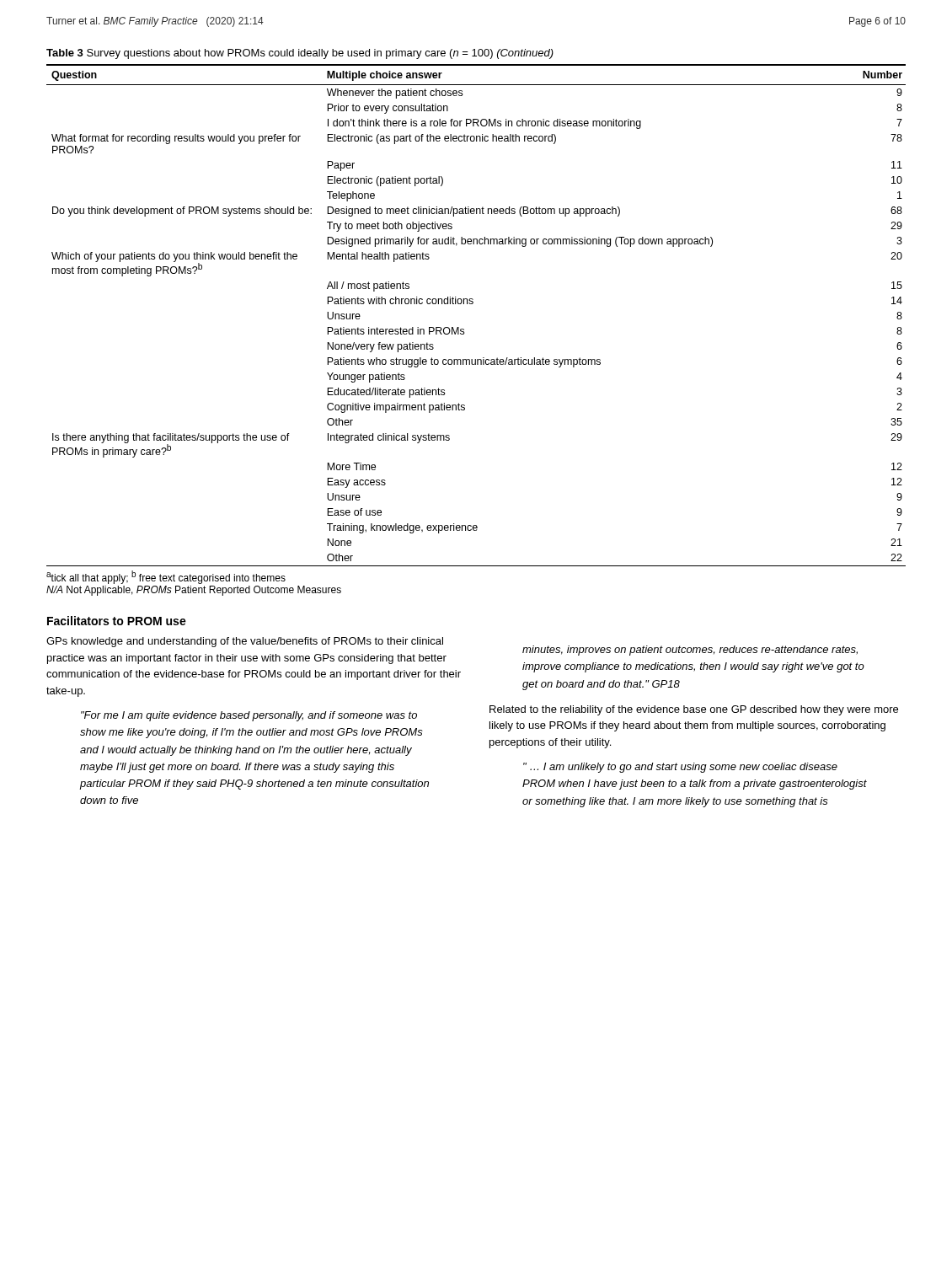Point to the element starting "atick all that apply;"
This screenshot has width=952, height=1264.
tap(194, 583)
